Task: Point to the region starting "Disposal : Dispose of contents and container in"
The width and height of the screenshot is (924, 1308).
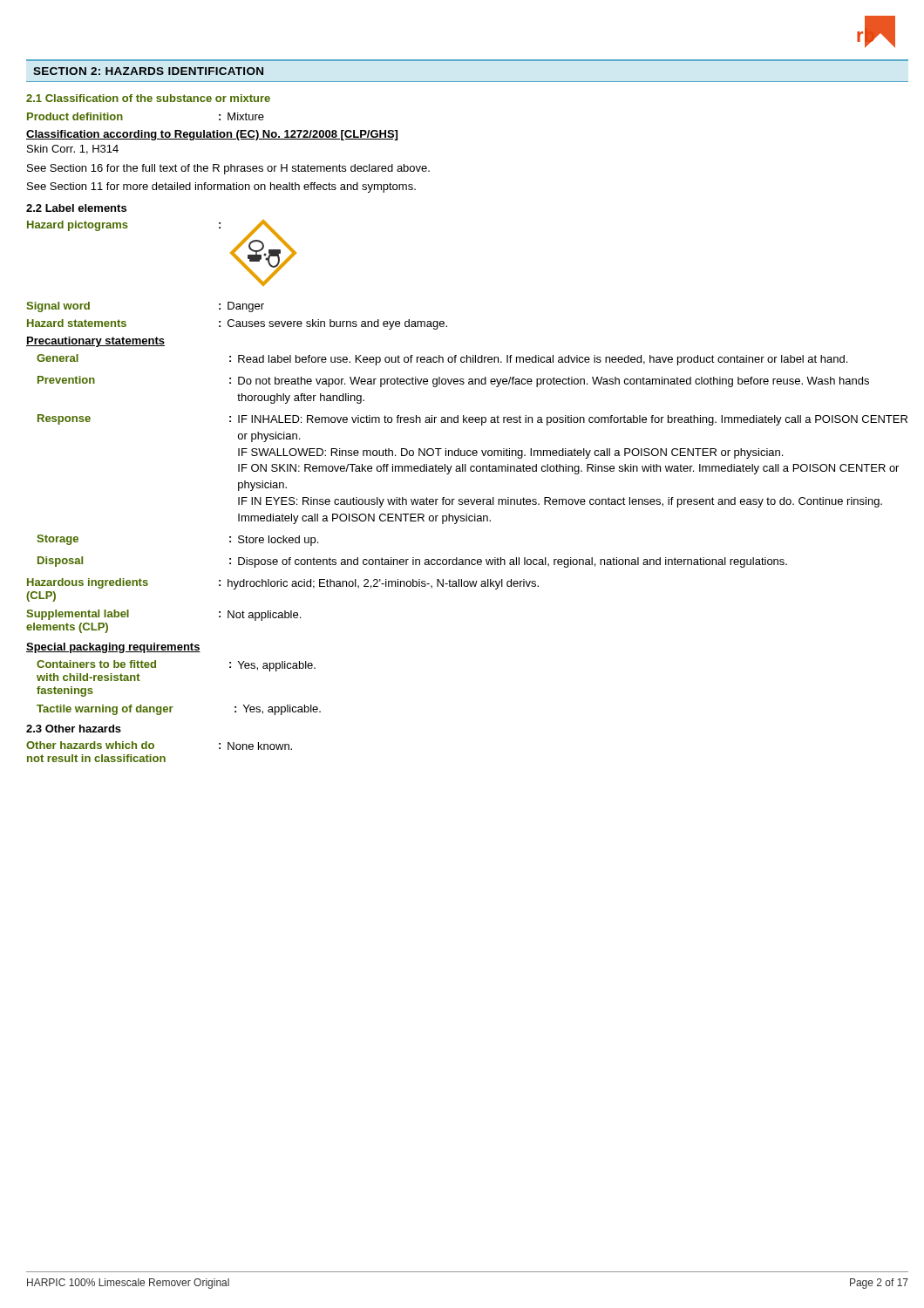Action: (x=467, y=562)
